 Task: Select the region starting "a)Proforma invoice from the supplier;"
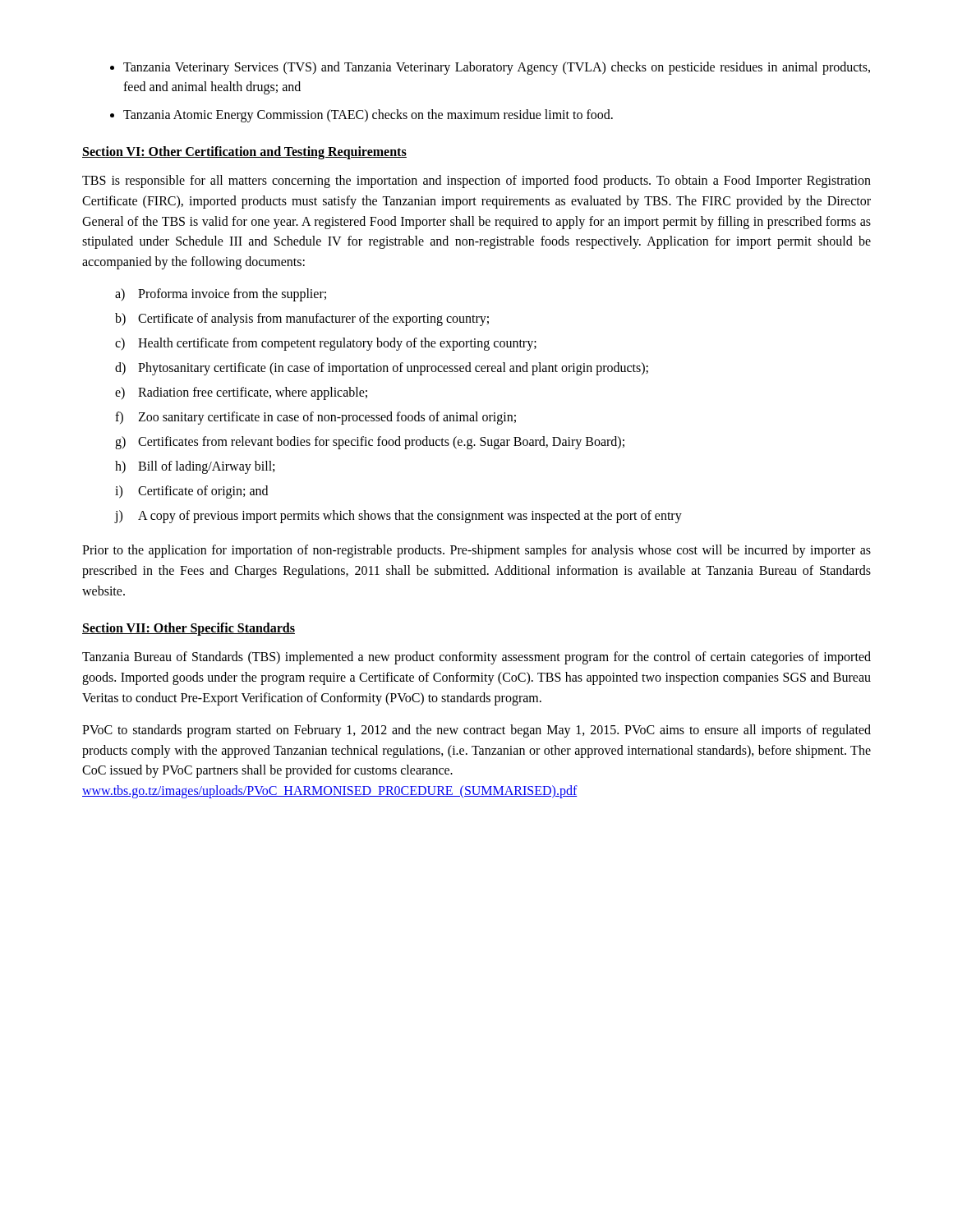[x=221, y=294]
